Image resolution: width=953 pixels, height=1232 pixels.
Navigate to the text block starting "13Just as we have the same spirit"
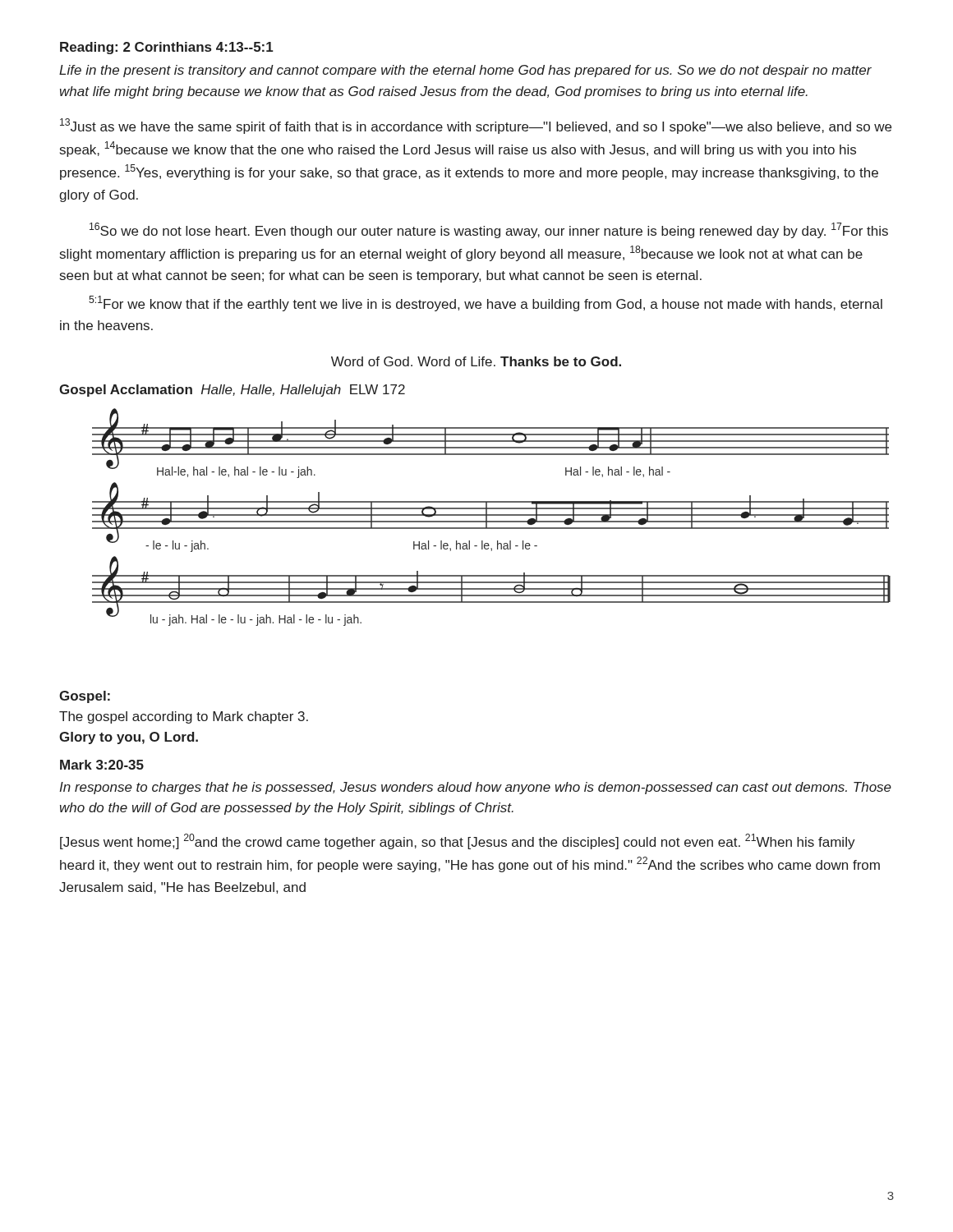(x=476, y=160)
